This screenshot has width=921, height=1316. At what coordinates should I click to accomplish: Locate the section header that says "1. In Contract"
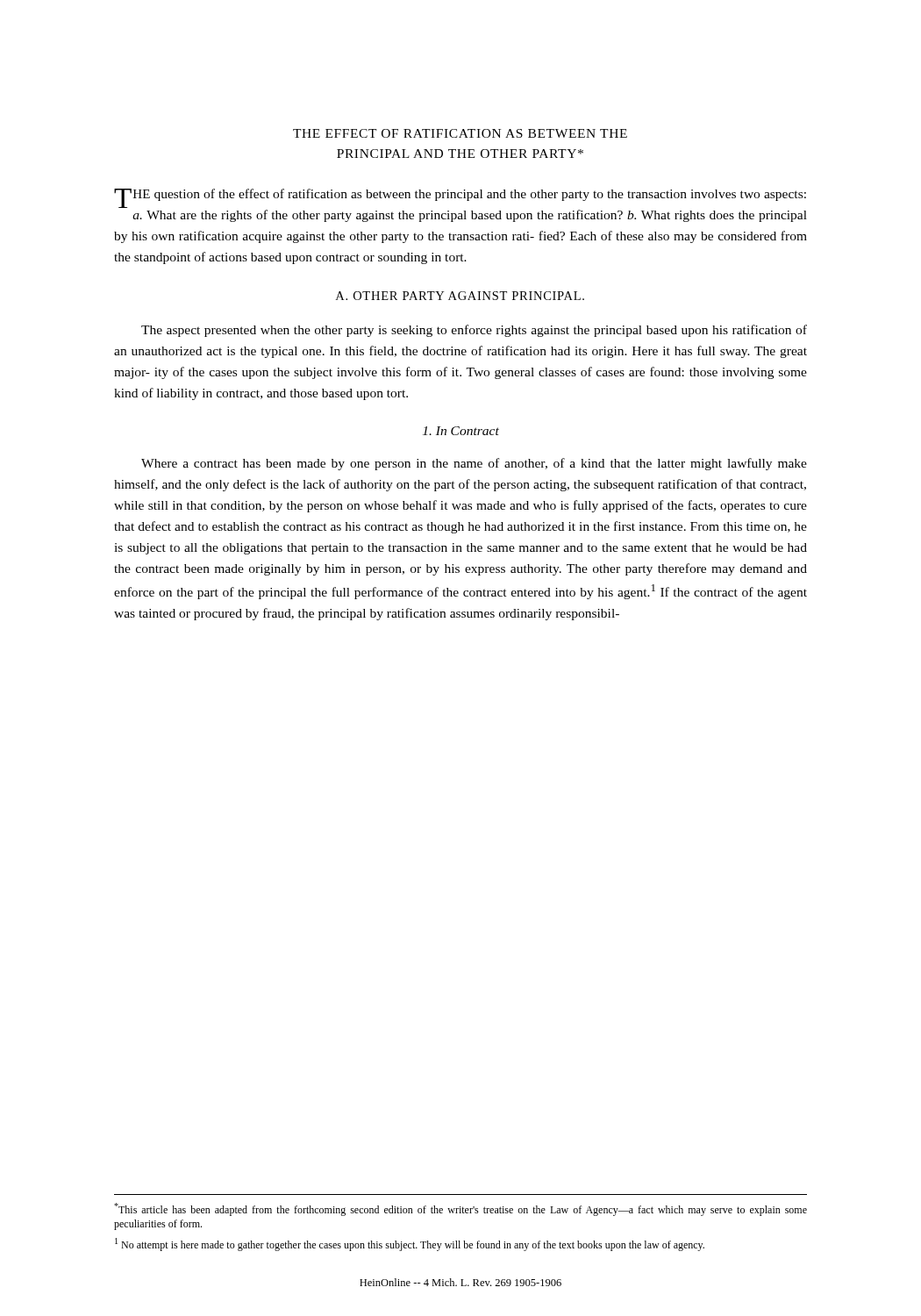pos(460,430)
